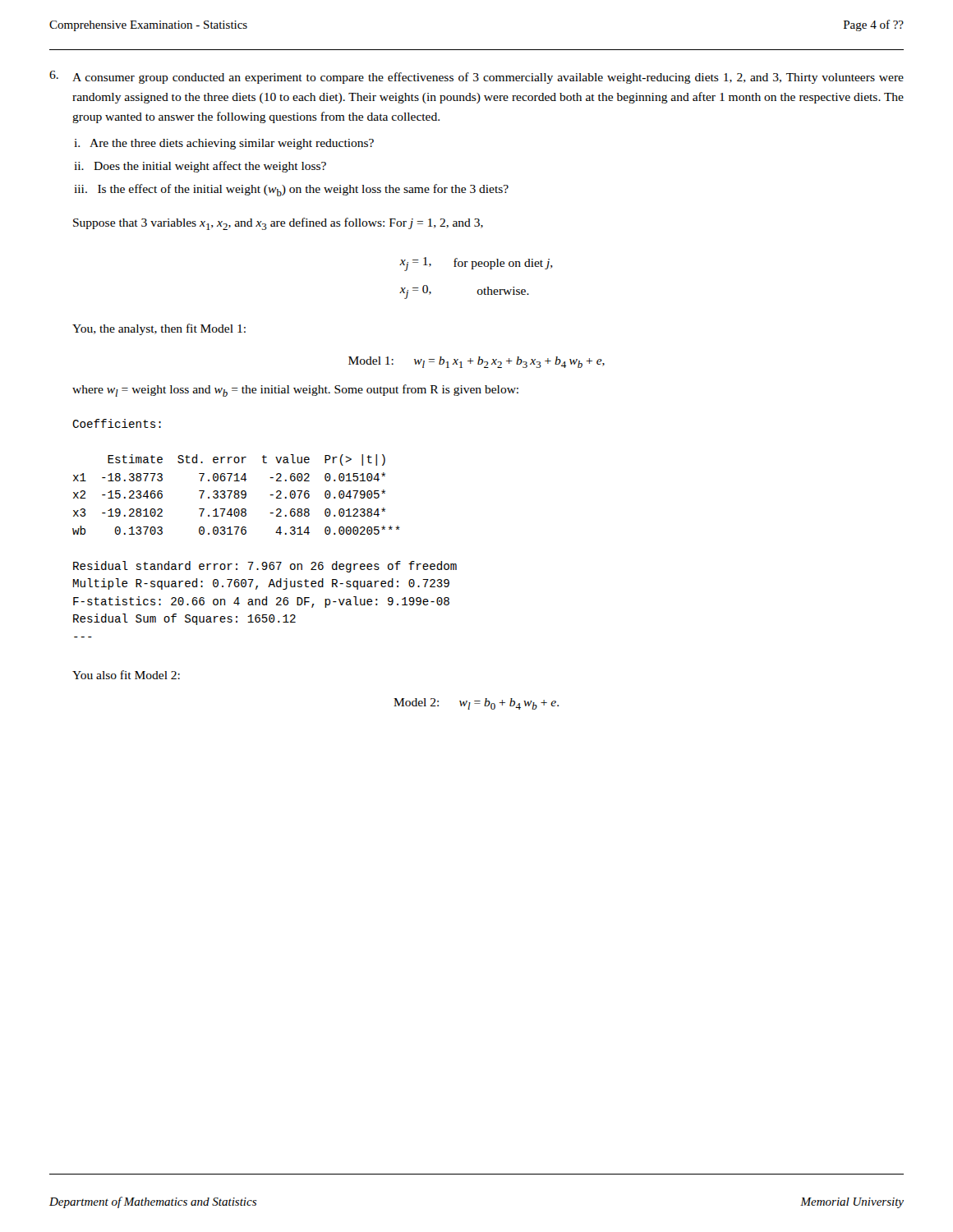The width and height of the screenshot is (953, 1232).
Task: Find the block starting "ii. Does the initial"
Action: 200,166
